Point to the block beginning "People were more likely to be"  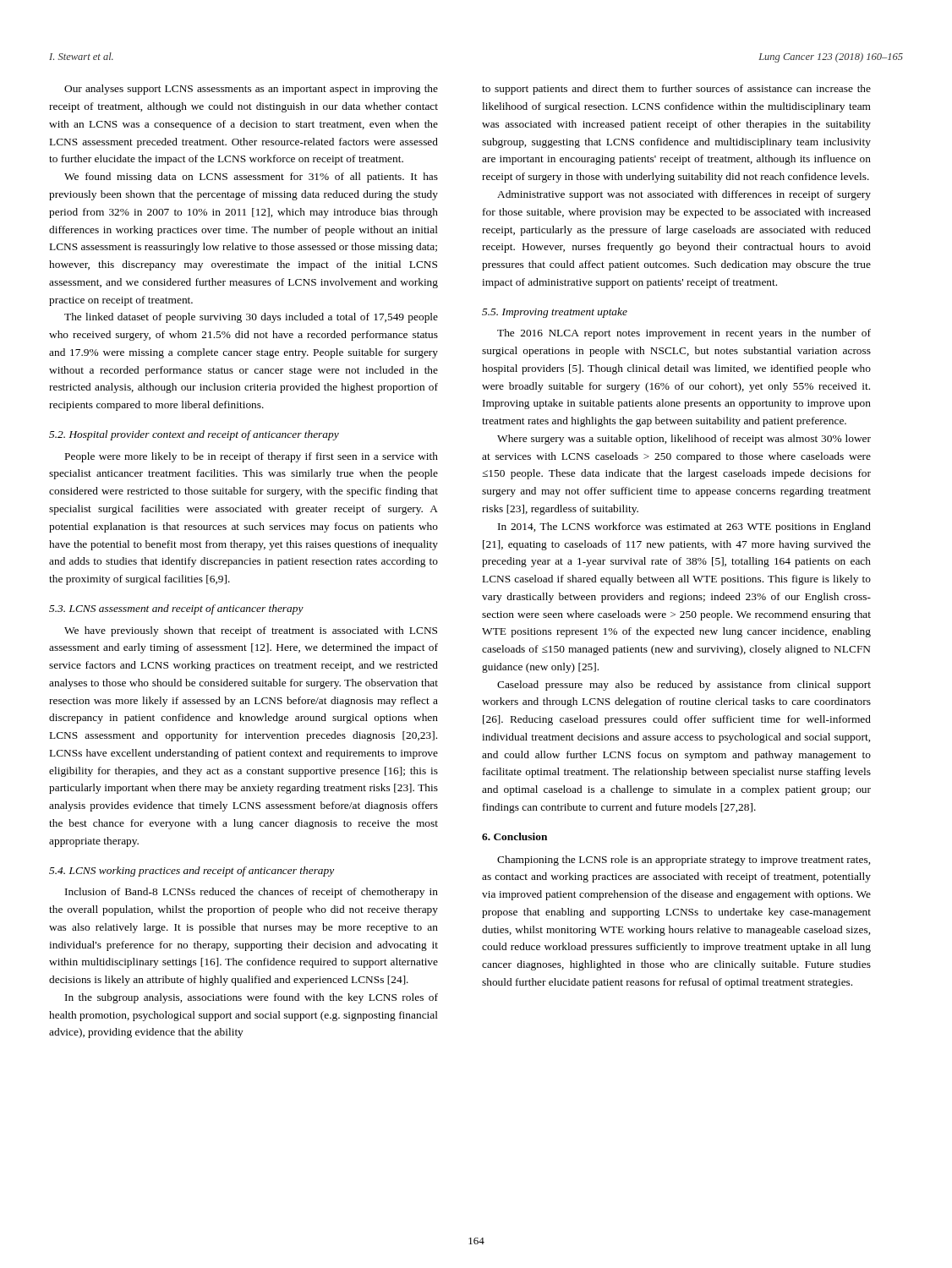pos(243,518)
